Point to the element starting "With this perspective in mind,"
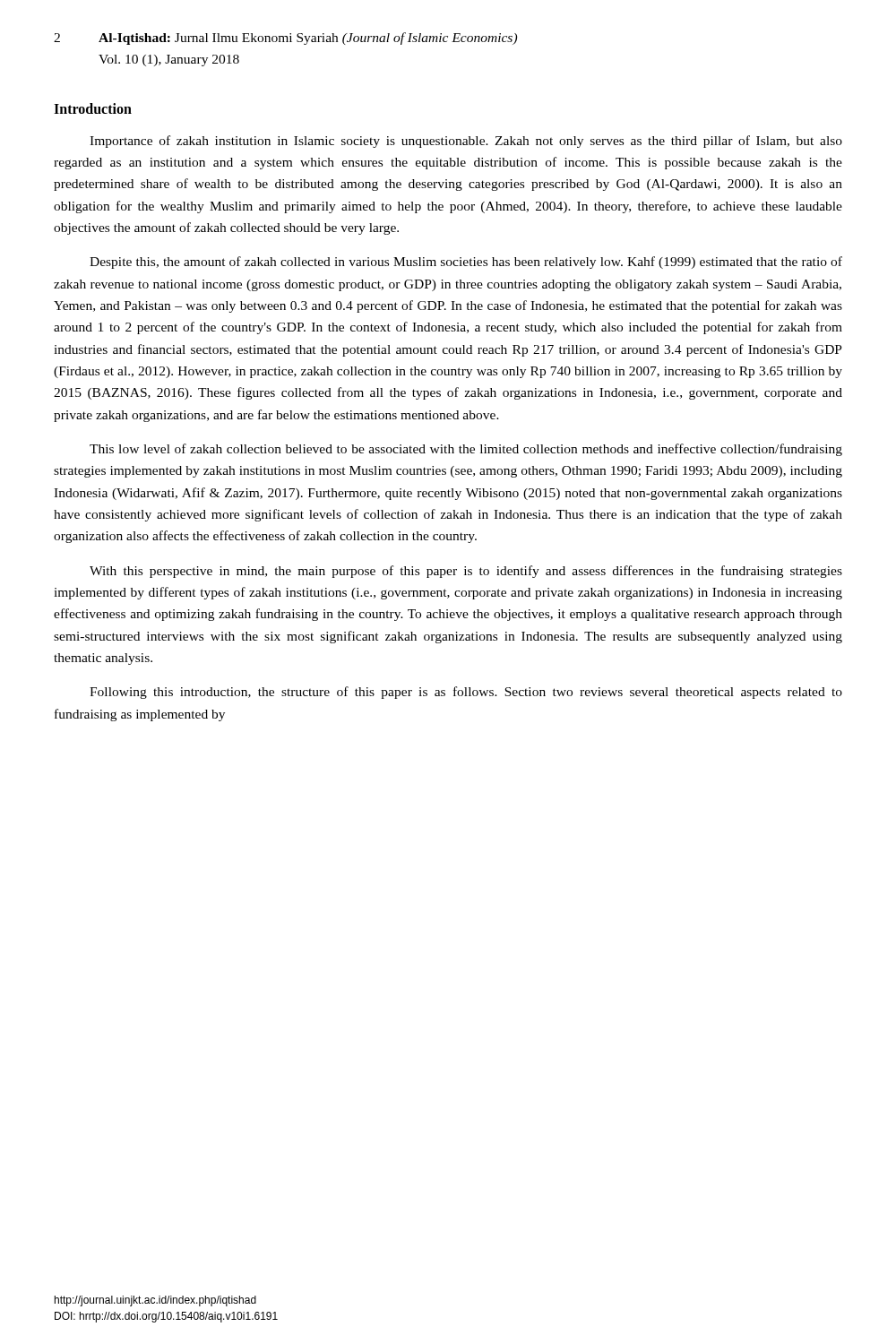 coord(448,614)
